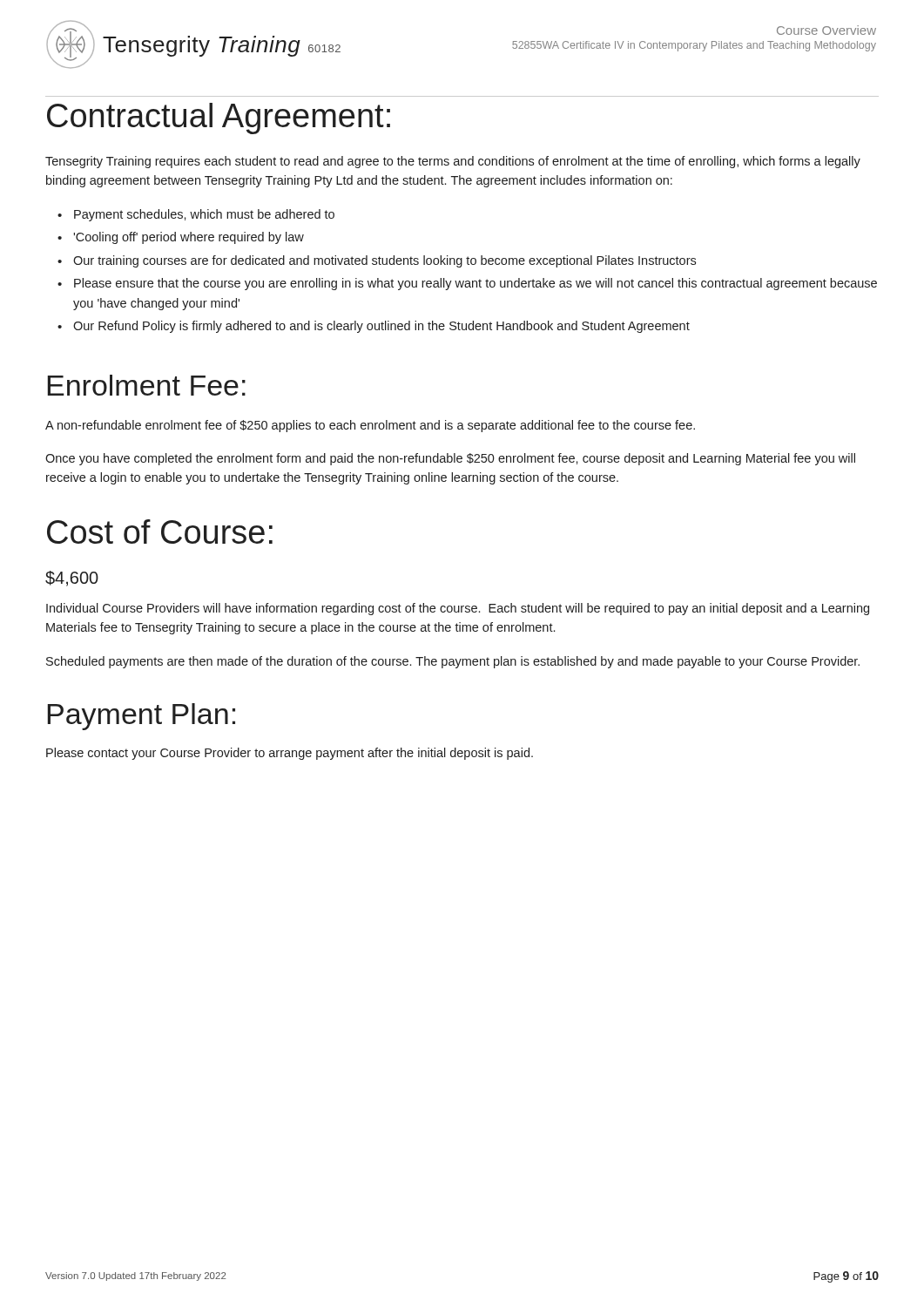This screenshot has width=924, height=1307.
Task: Point to the block beginning "Please ensure that the course you"
Action: point(475,293)
